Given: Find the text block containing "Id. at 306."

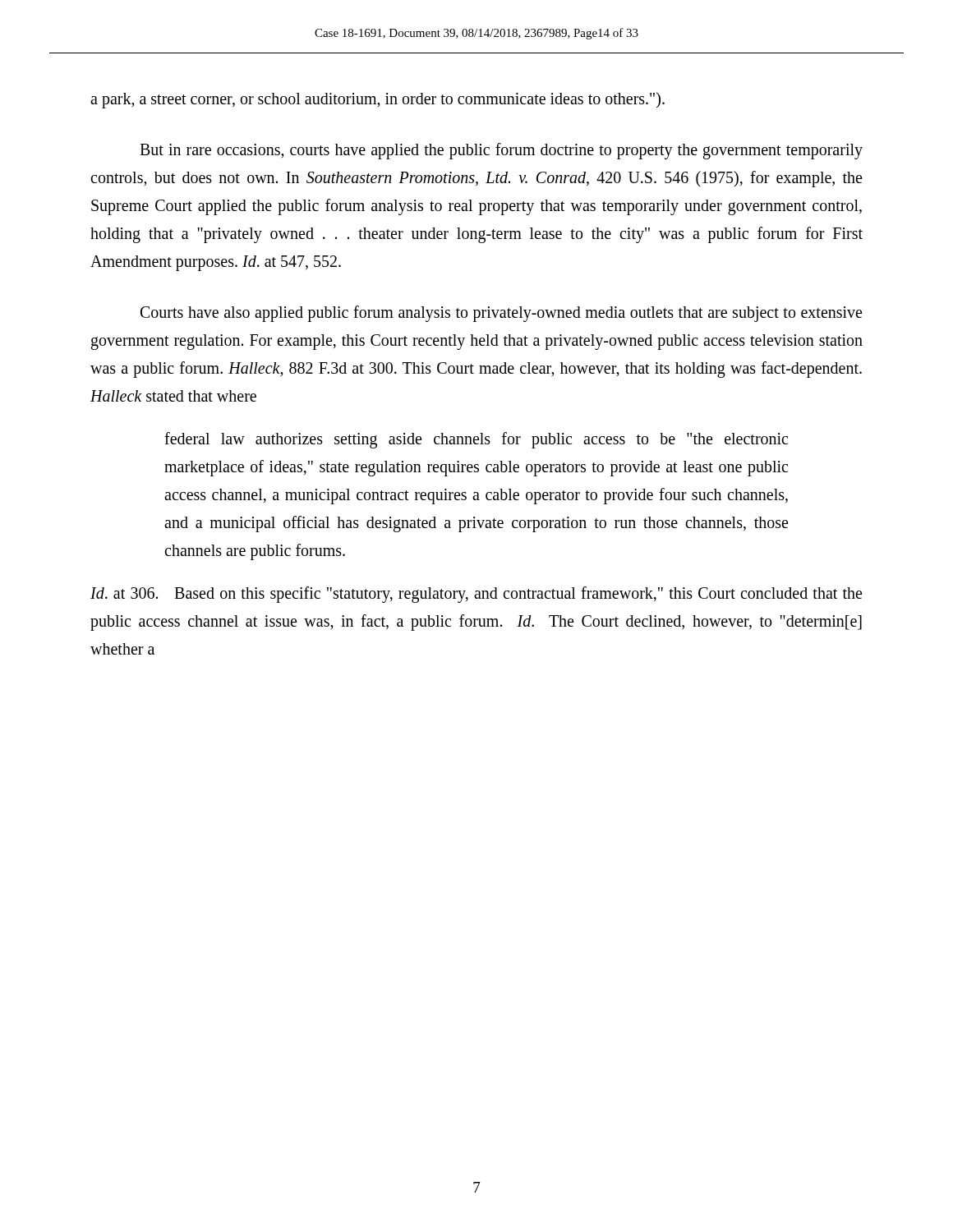Looking at the screenshot, I should (476, 621).
